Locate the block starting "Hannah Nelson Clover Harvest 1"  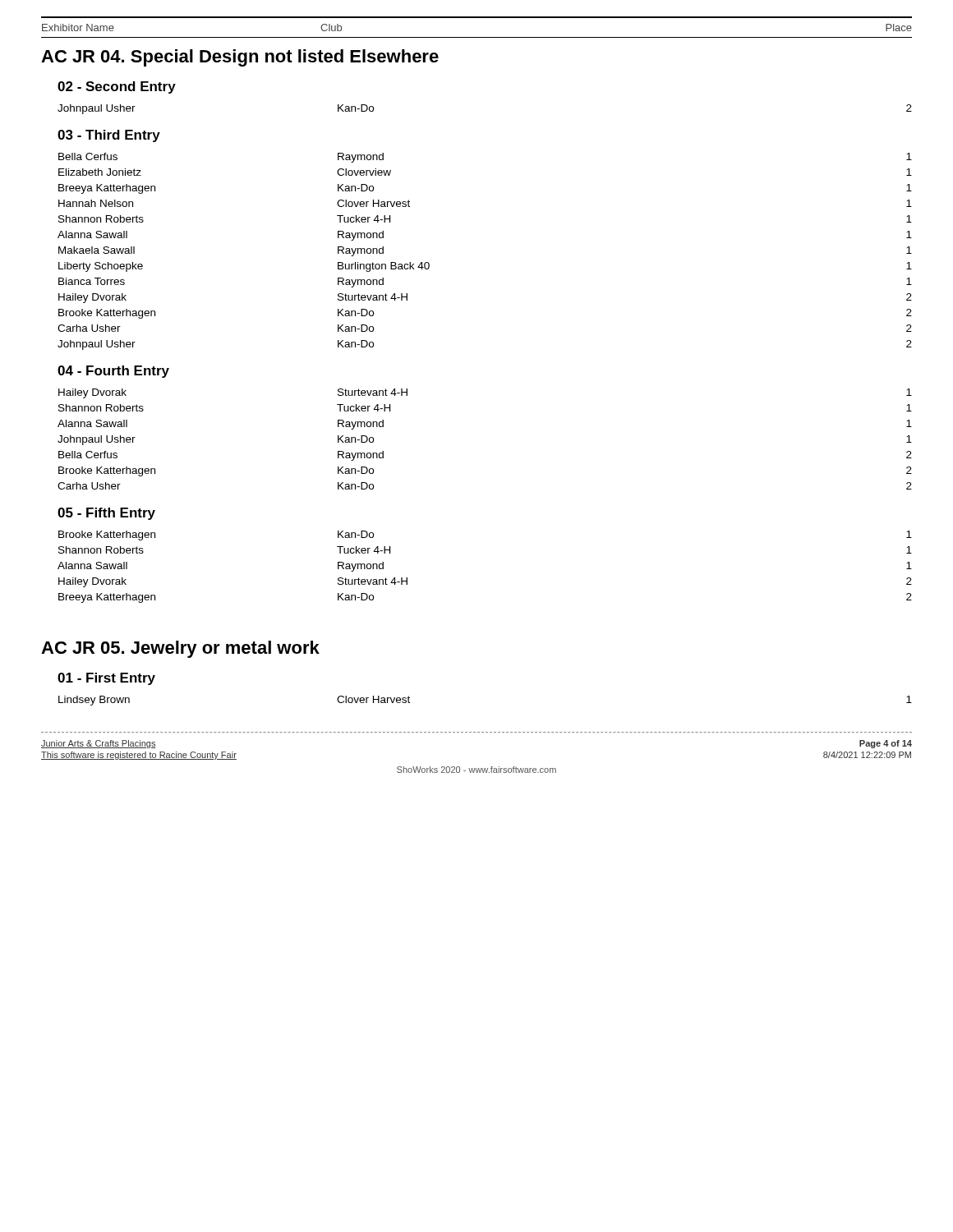click(91, 203)
